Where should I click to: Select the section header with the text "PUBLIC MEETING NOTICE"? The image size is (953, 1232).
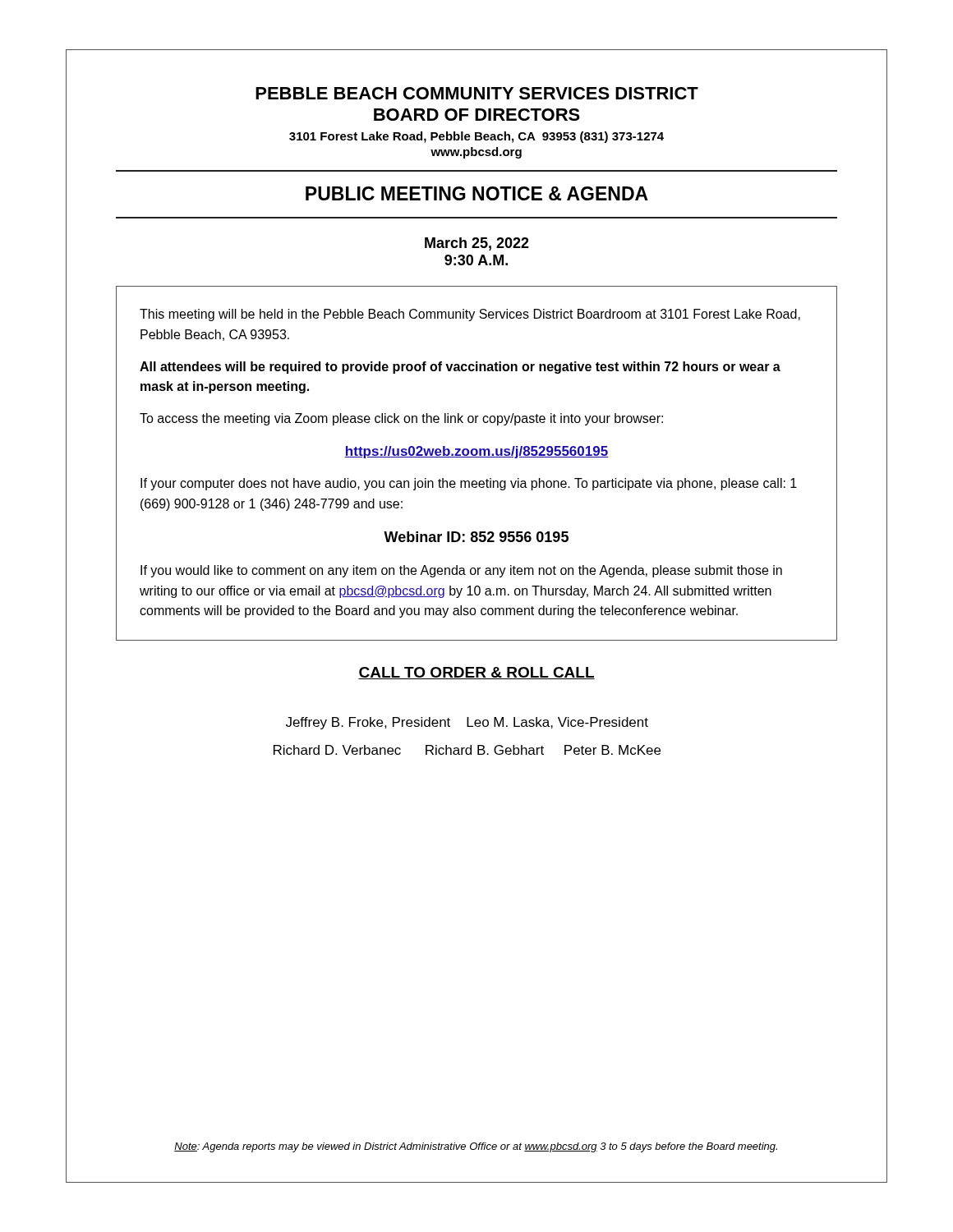476,194
